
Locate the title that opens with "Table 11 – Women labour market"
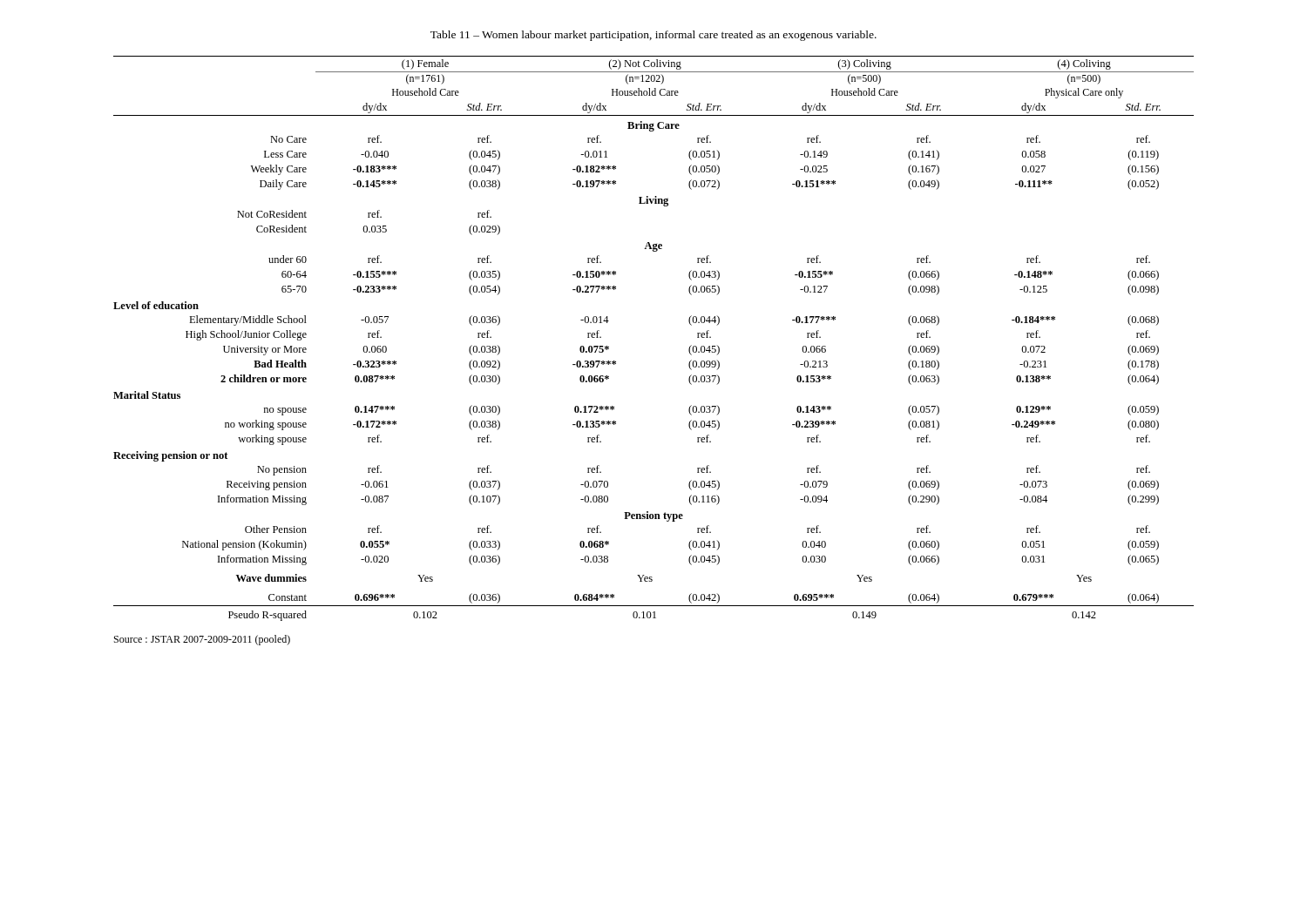pyautogui.click(x=654, y=34)
